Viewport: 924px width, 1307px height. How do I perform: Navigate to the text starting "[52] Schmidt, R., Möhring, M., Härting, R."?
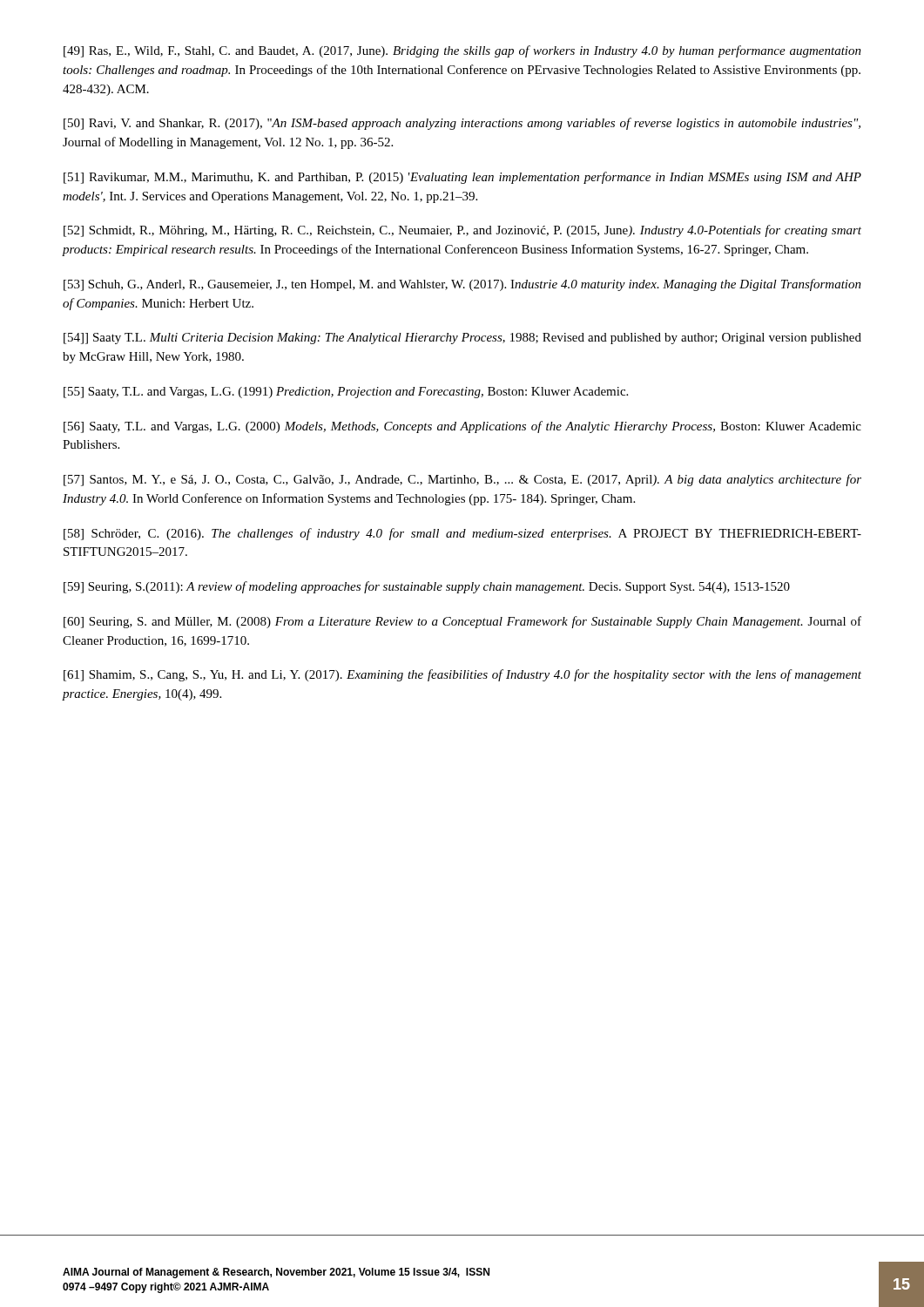(x=462, y=240)
